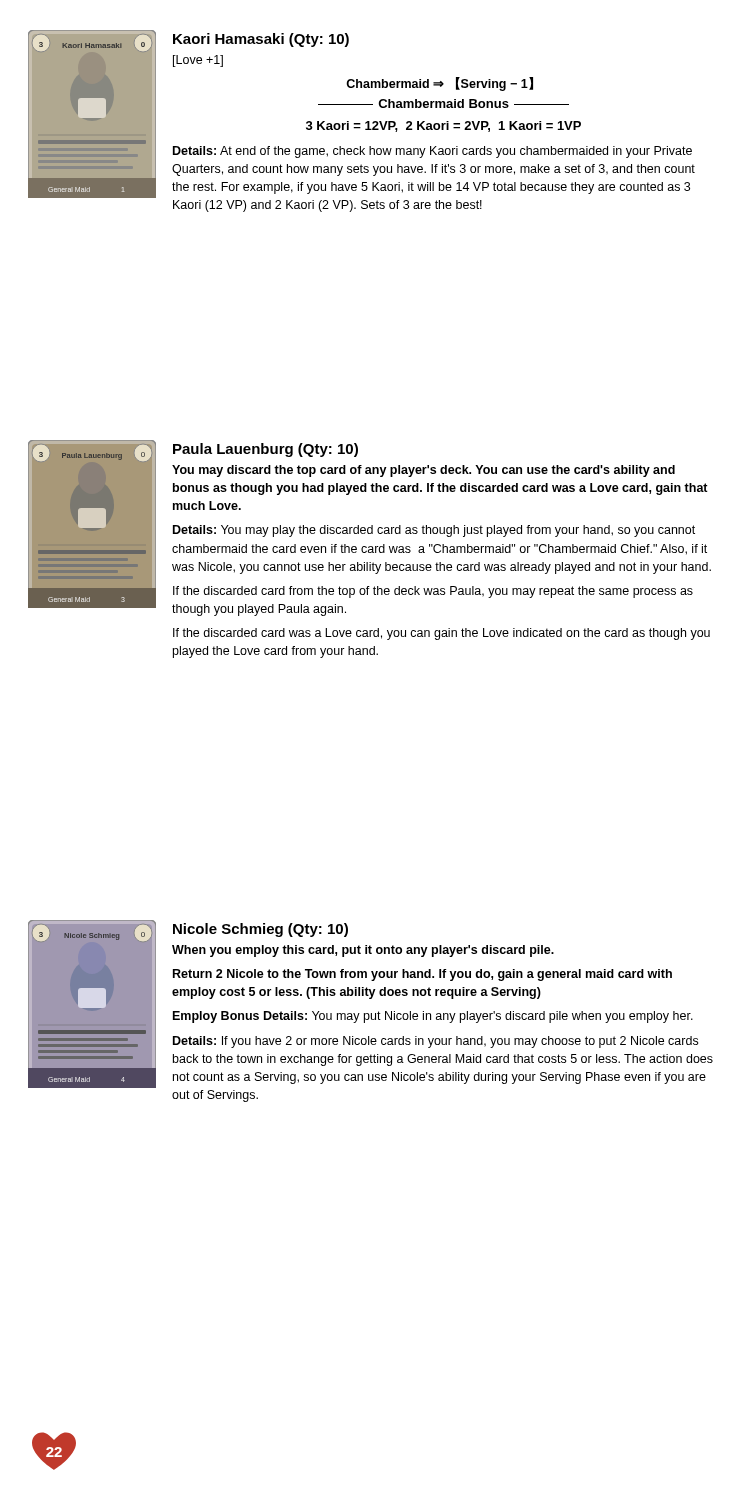Click on the region starting "When you employ"
743x1500 pixels.
click(363, 950)
